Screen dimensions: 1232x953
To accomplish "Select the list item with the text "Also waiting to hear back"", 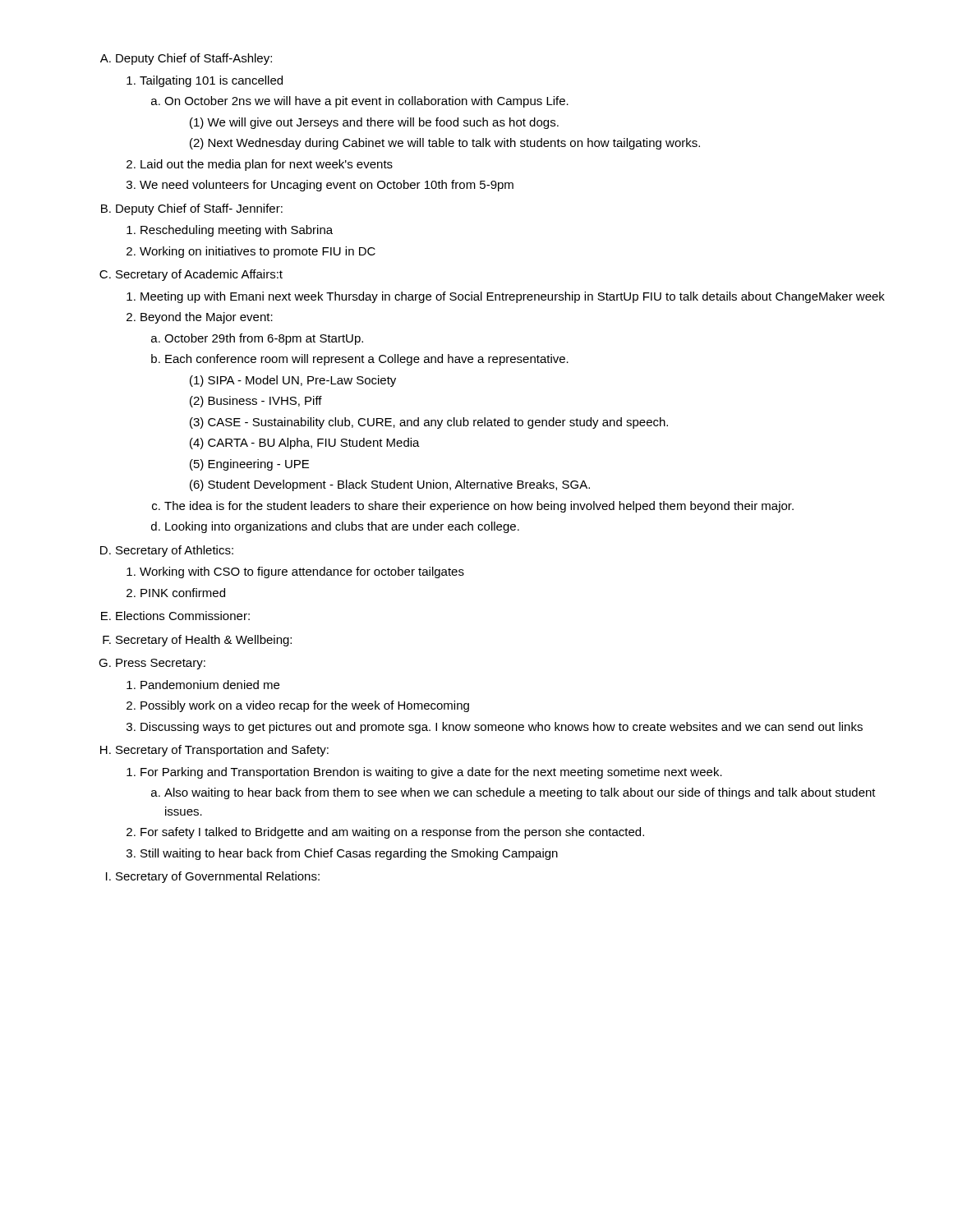I will 520,801.
